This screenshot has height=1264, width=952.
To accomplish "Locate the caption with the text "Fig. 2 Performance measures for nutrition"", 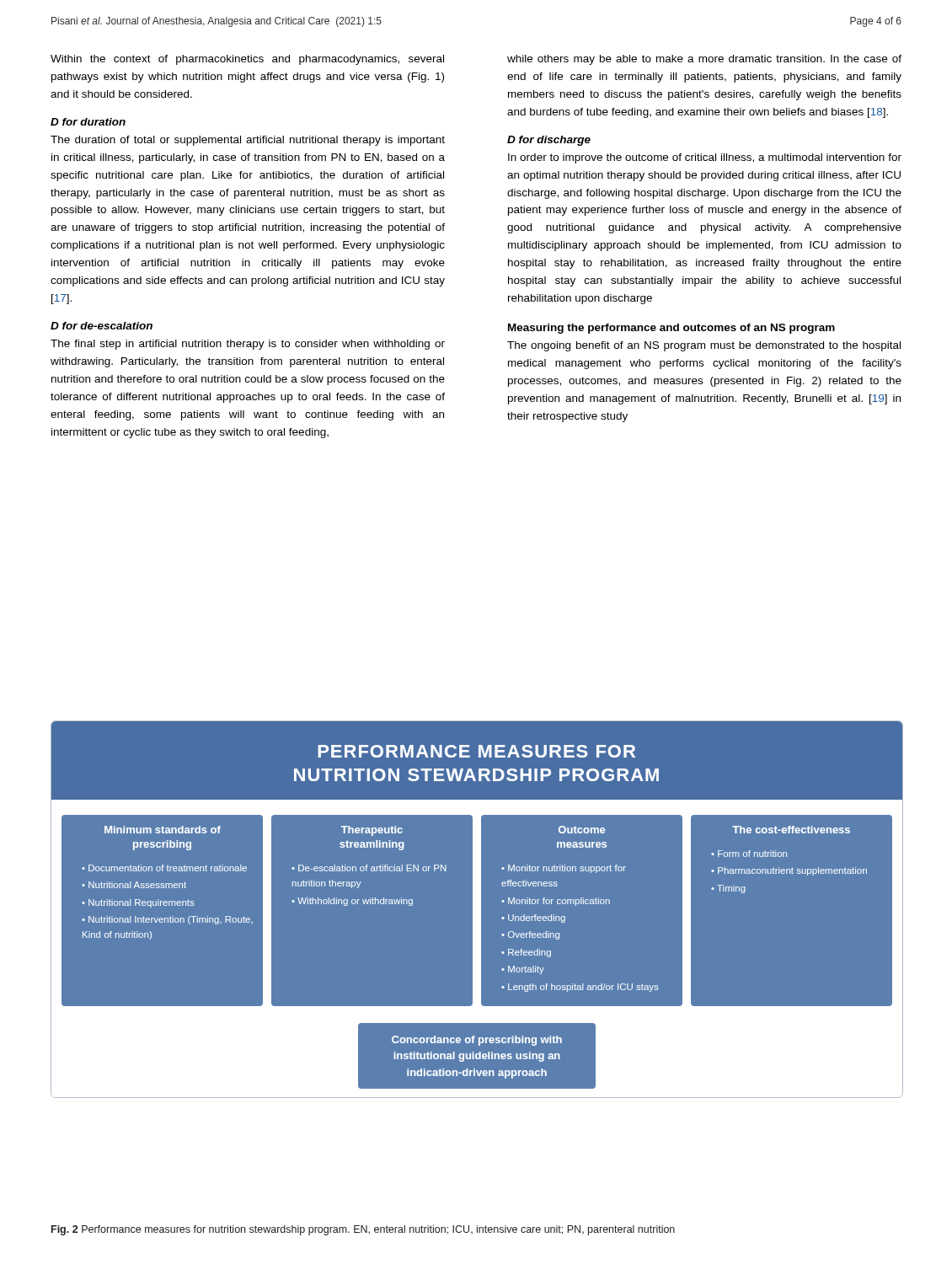I will pos(363,1229).
